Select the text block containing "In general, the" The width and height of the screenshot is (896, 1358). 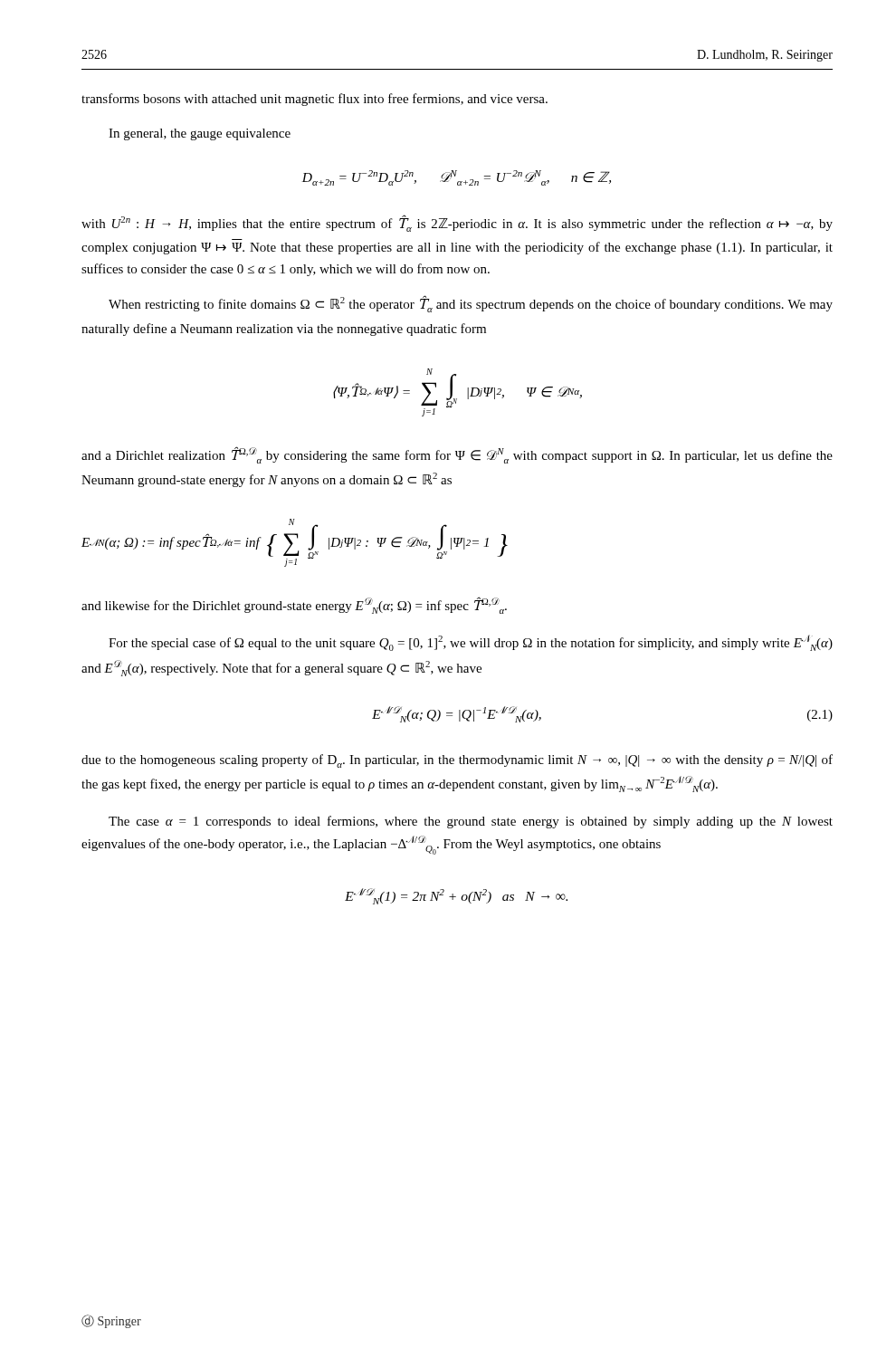click(200, 133)
